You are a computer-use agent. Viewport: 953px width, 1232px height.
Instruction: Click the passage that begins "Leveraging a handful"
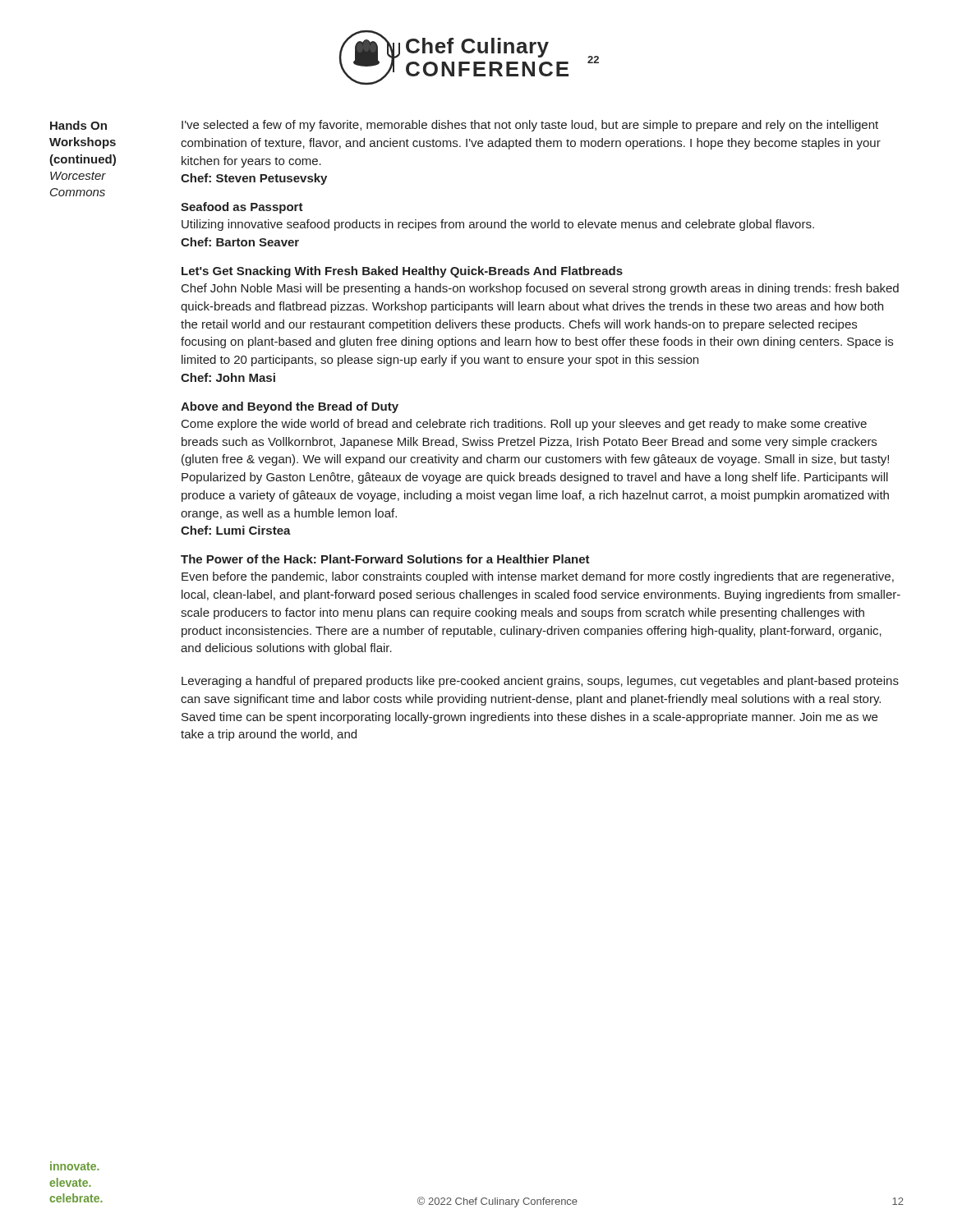pos(542,708)
